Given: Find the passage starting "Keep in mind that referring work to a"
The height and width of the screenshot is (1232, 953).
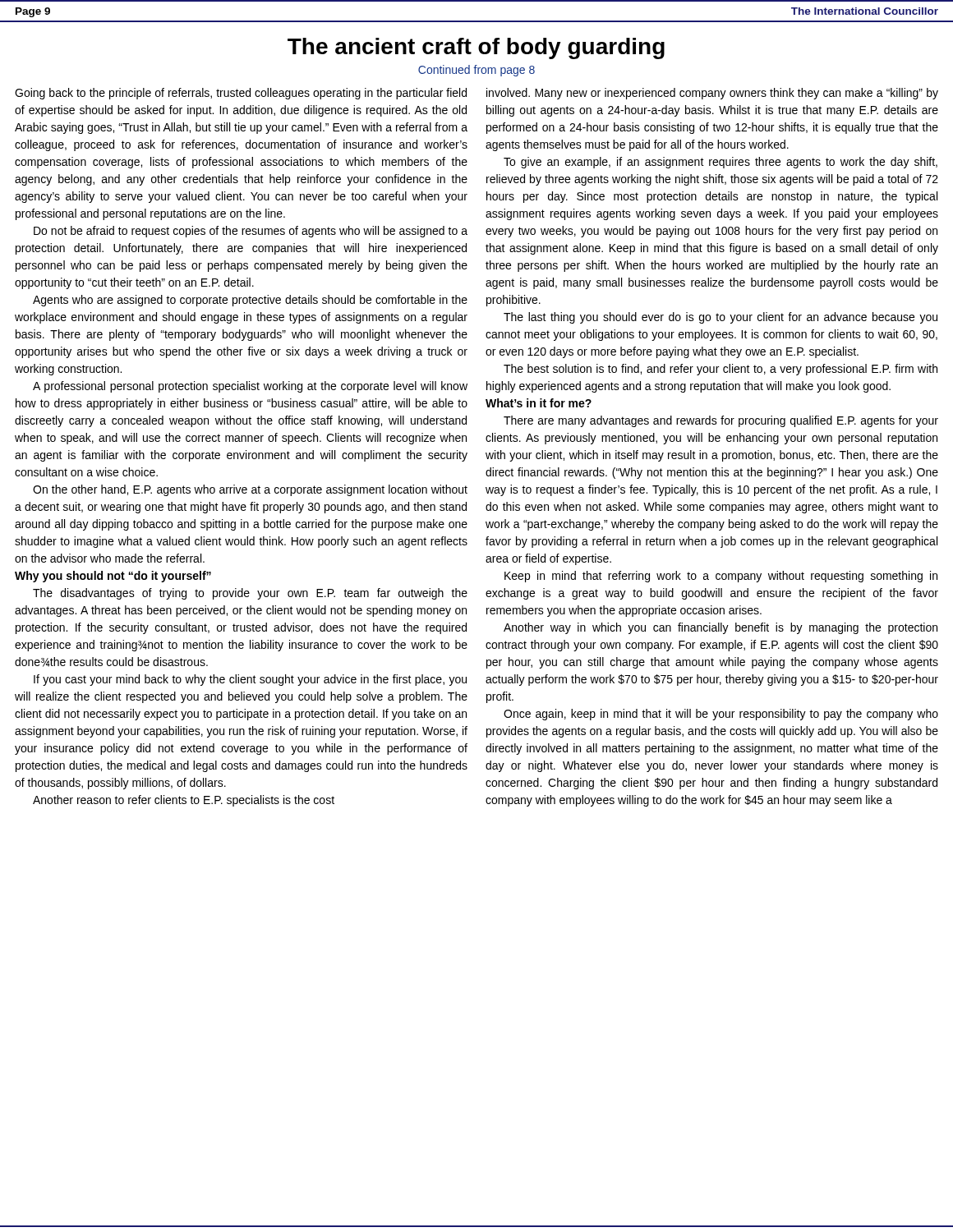Looking at the screenshot, I should coord(712,593).
